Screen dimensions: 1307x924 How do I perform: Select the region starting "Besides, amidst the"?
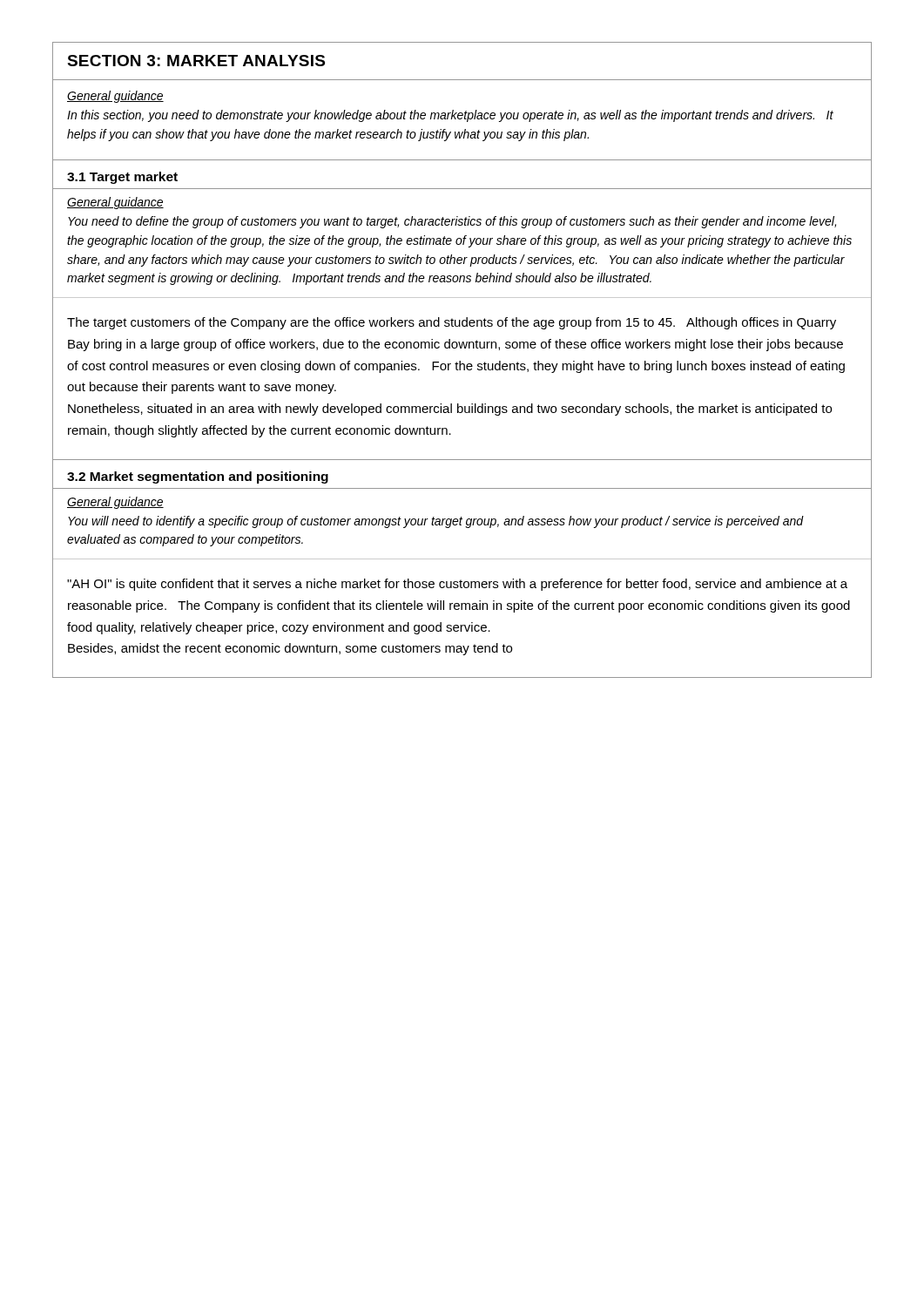pyautogui.click(x=462, y=649)
